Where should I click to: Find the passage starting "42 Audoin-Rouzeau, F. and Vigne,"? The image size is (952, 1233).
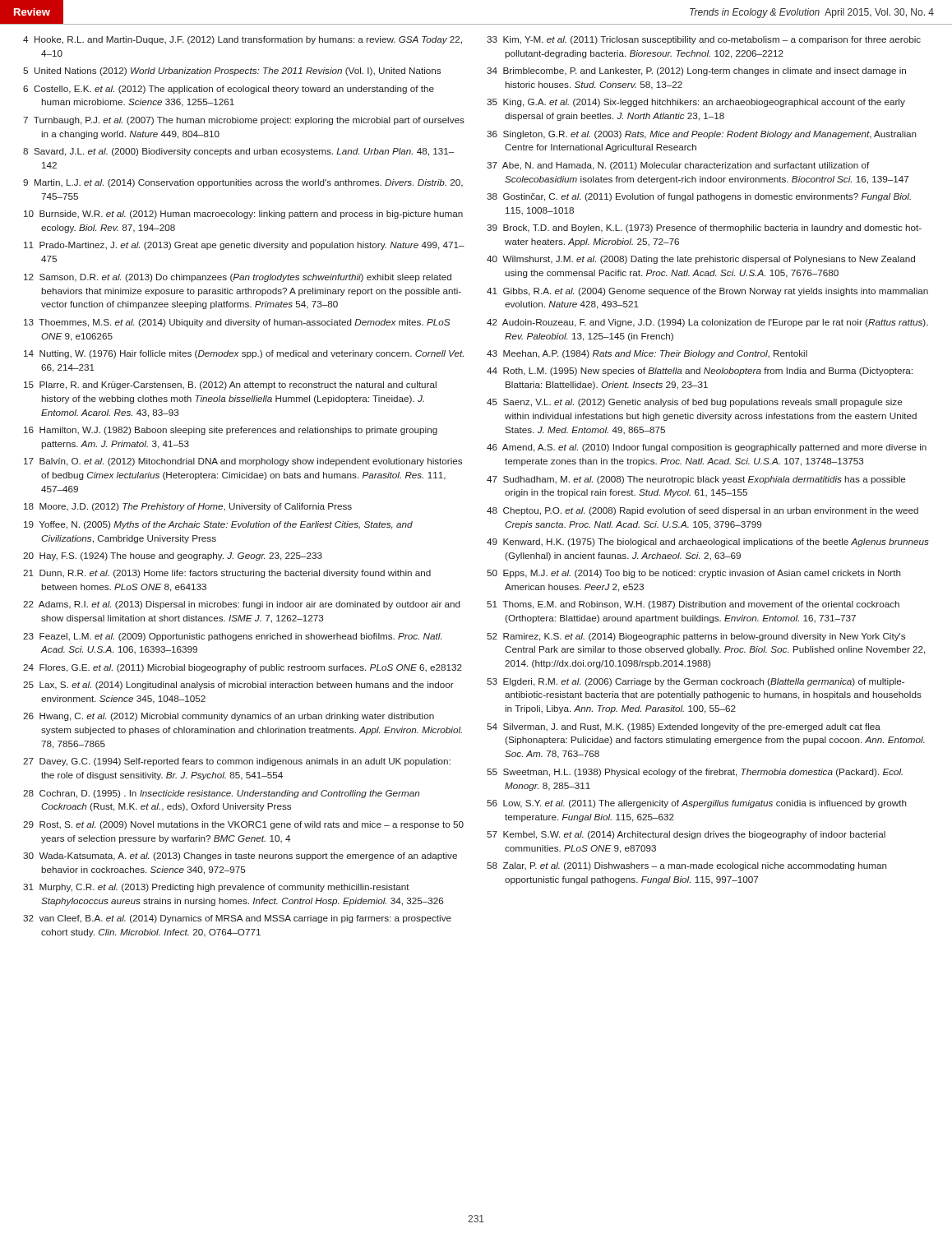point(708,329)
